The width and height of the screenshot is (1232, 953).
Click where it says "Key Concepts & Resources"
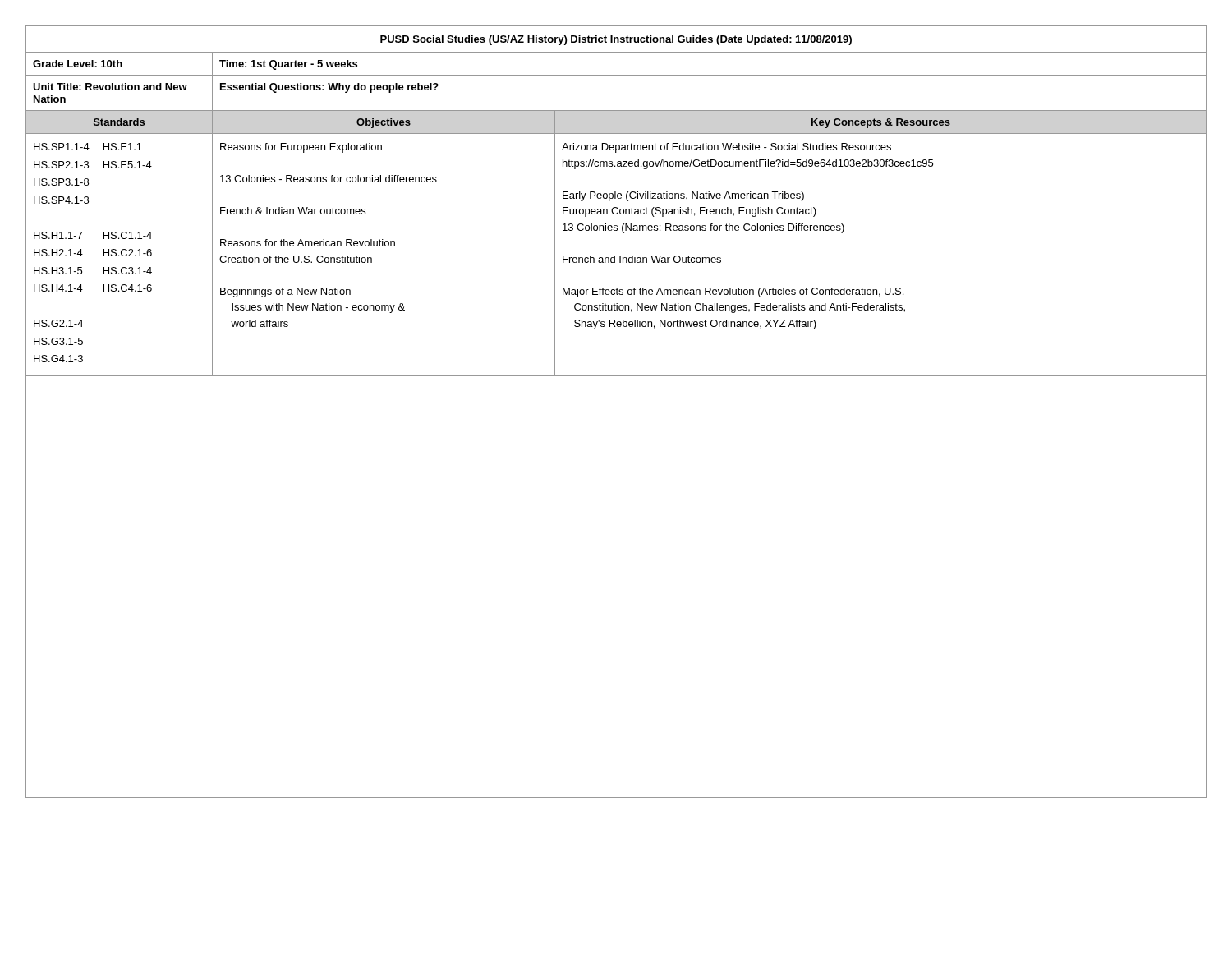point(881,122)
